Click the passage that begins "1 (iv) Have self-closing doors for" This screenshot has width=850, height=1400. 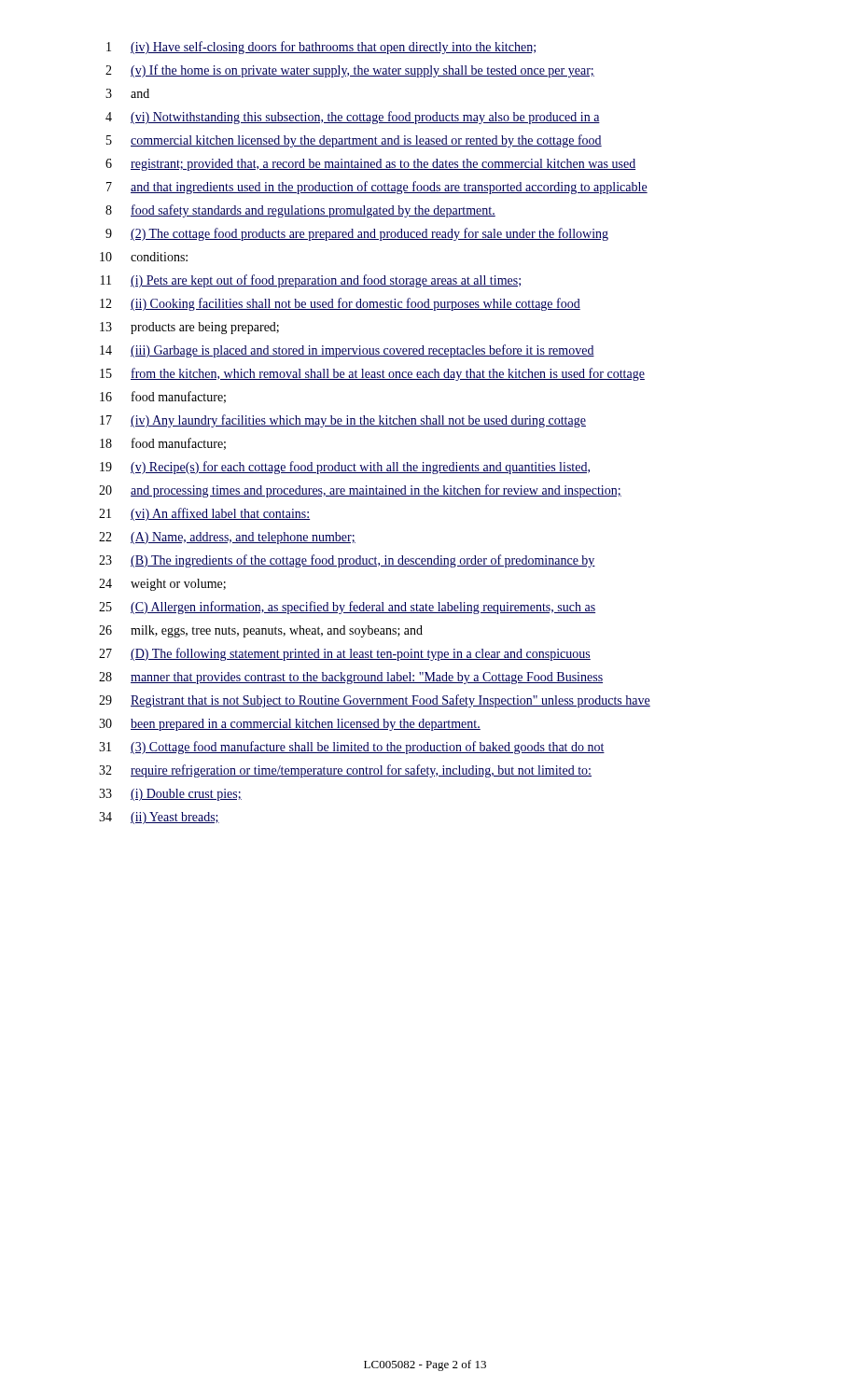[x=425, y=47]
